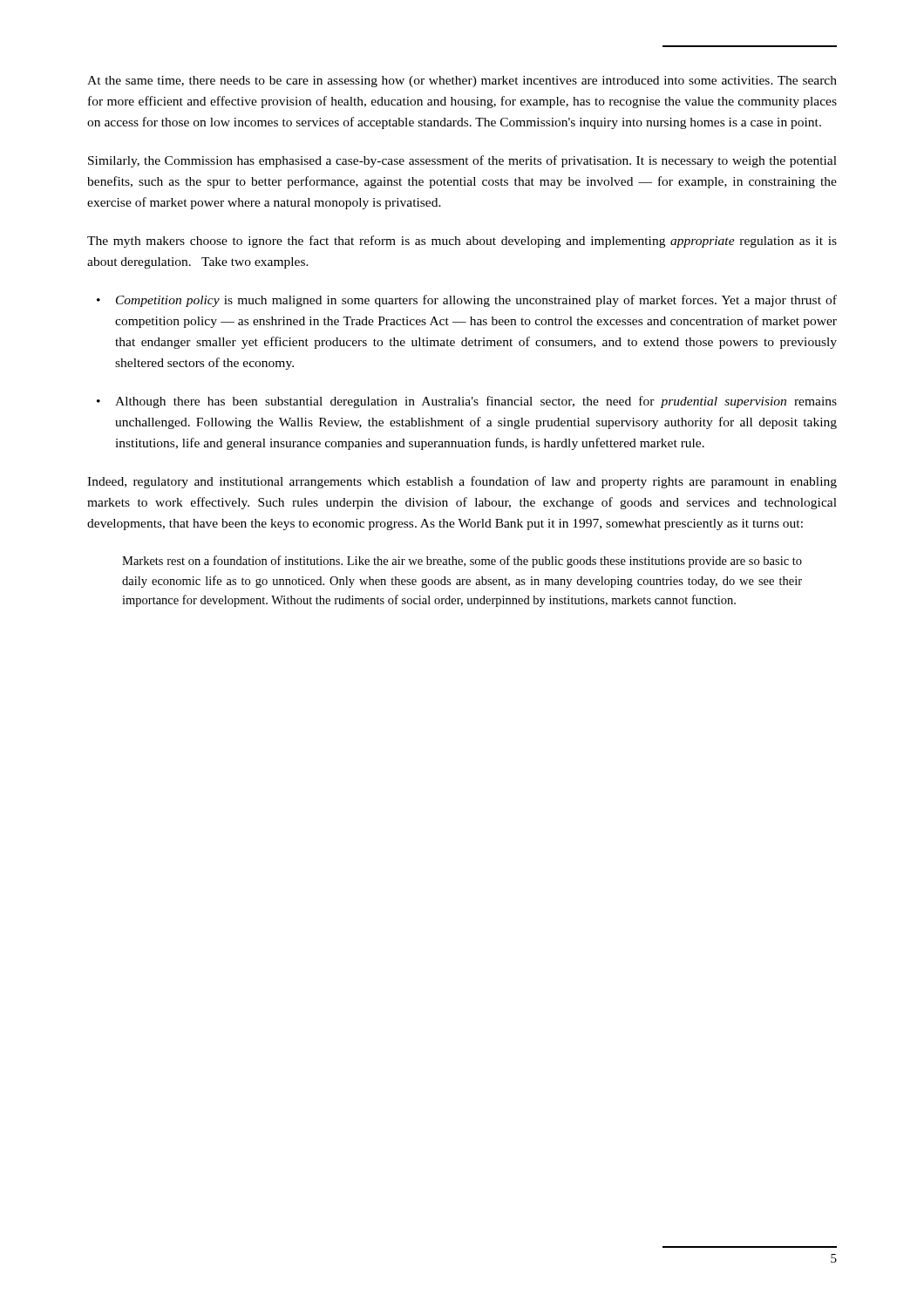The image size is (924, 1308).
Task: Find the block on this page that starts "• Although there has"
Action: 466,422
